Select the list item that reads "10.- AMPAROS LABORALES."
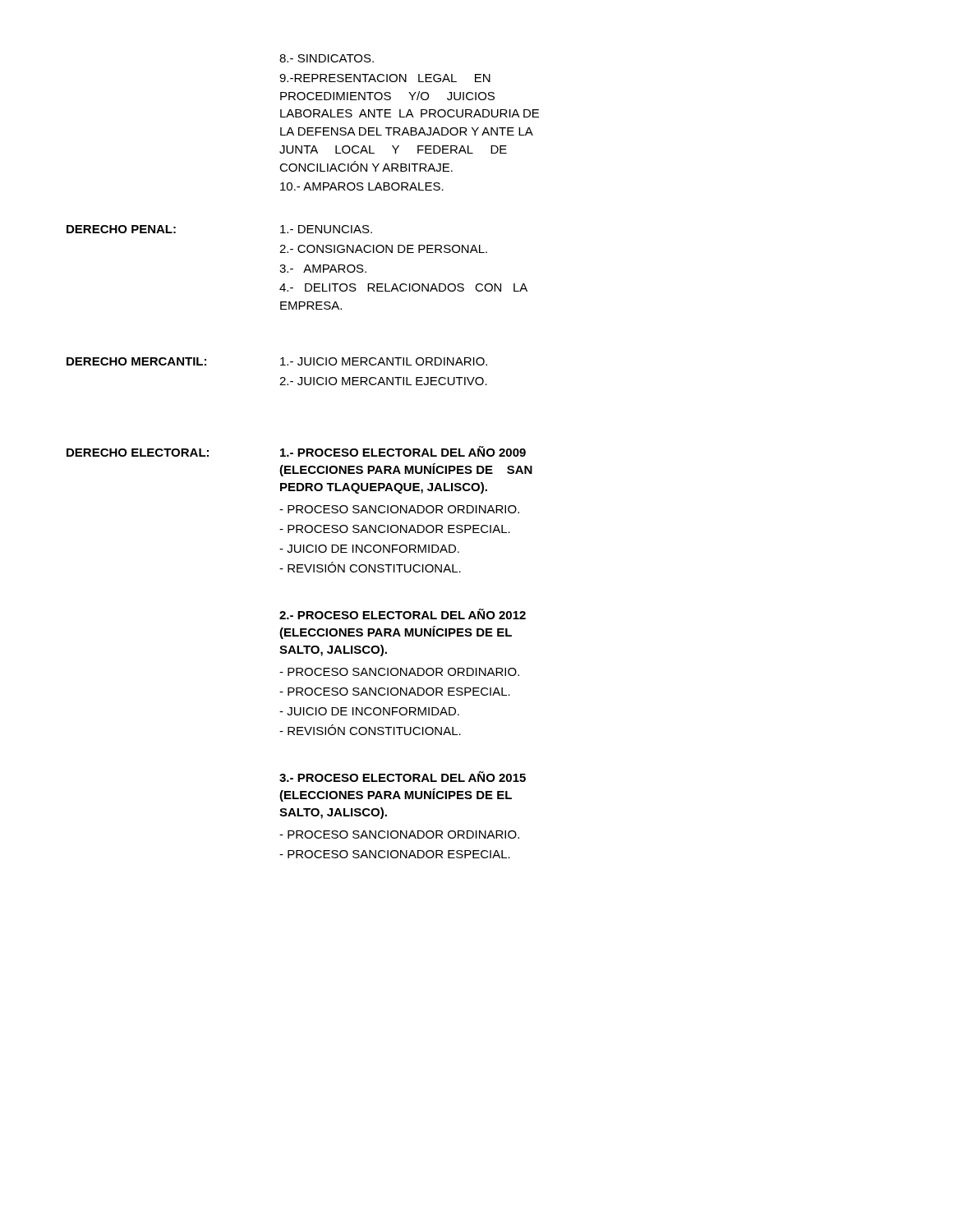 pos(362,186)
